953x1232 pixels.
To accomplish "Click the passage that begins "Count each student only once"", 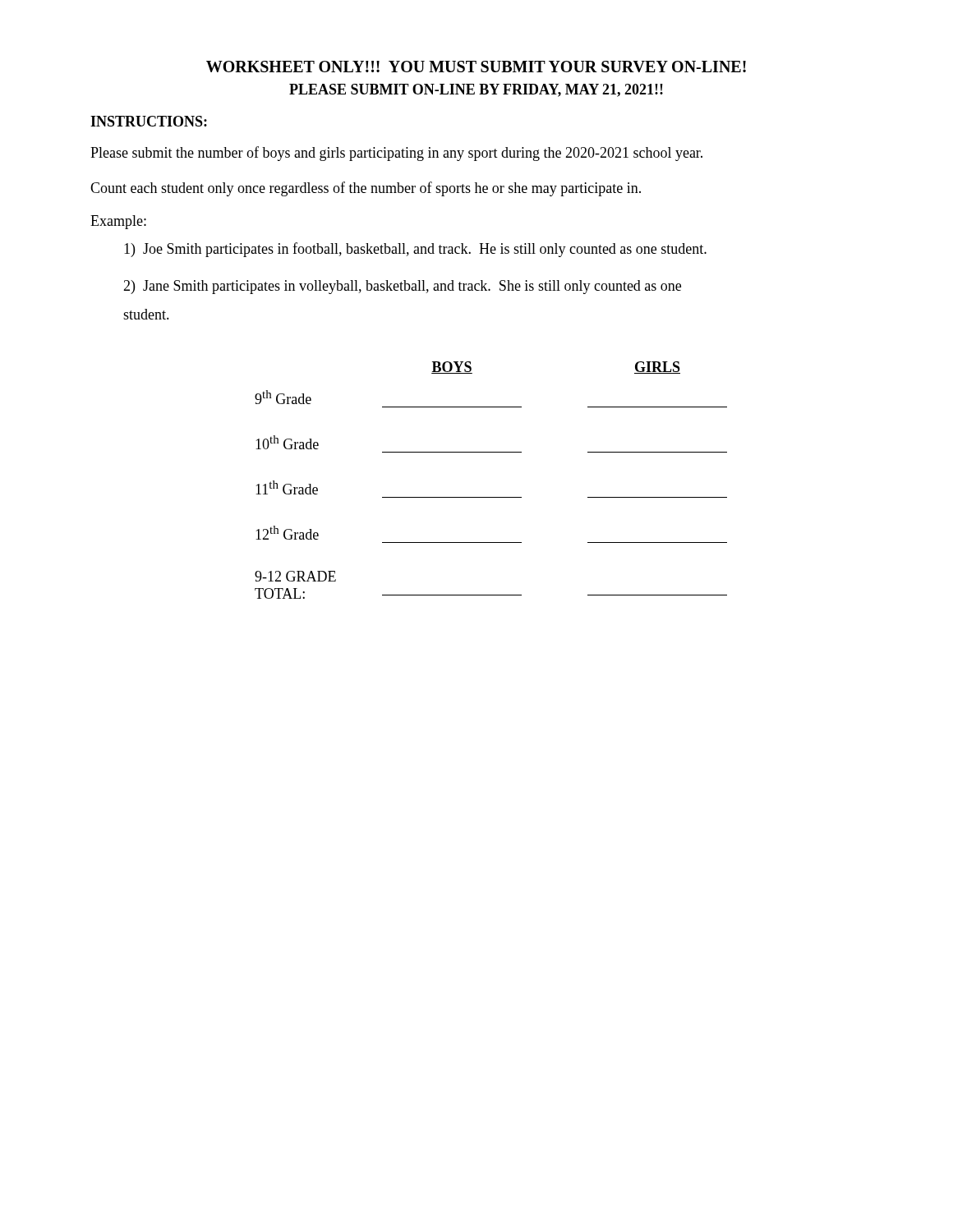I will pyautogui.click(x=366, y=188).
